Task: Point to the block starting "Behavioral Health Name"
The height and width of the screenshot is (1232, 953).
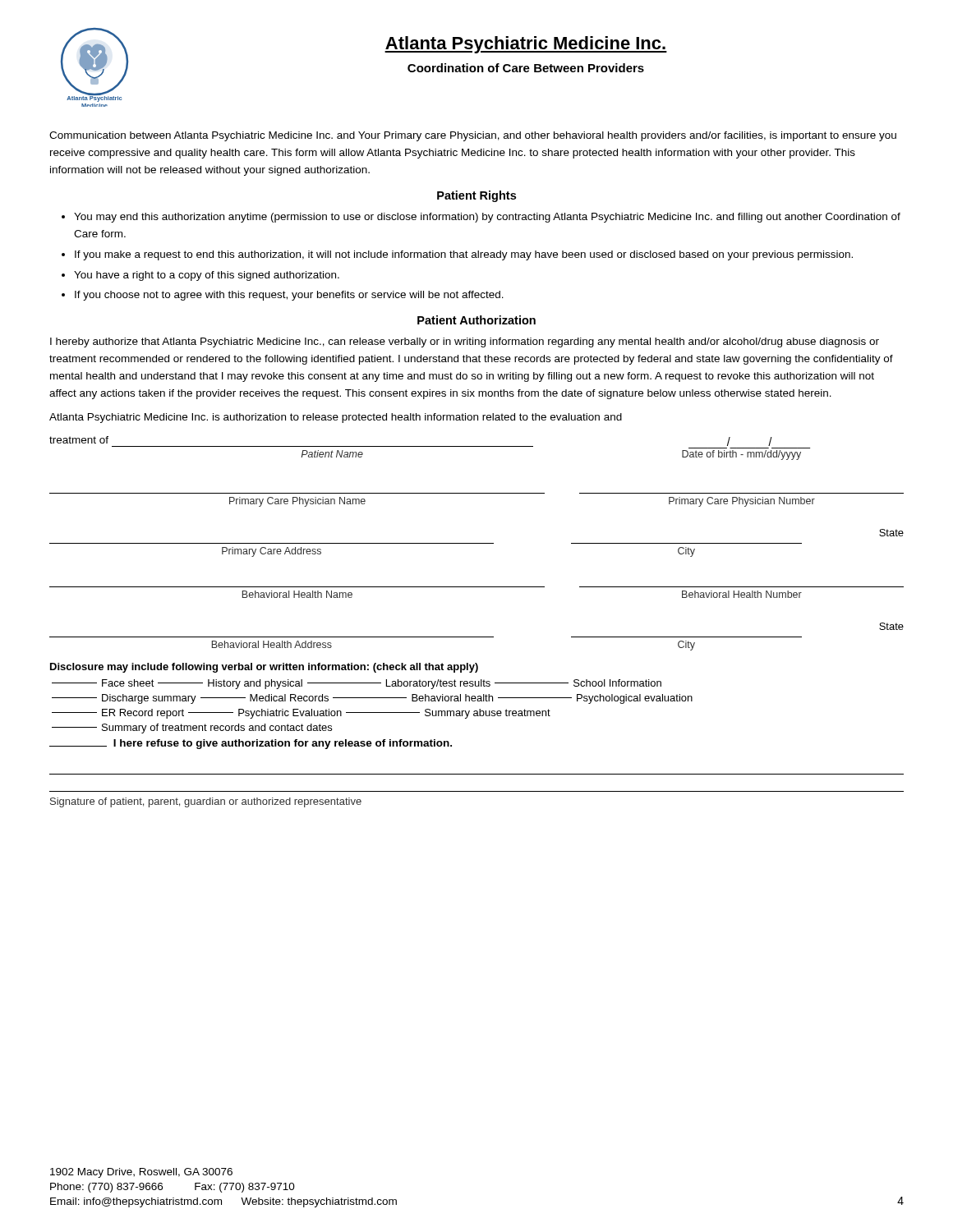Action: 476,584
